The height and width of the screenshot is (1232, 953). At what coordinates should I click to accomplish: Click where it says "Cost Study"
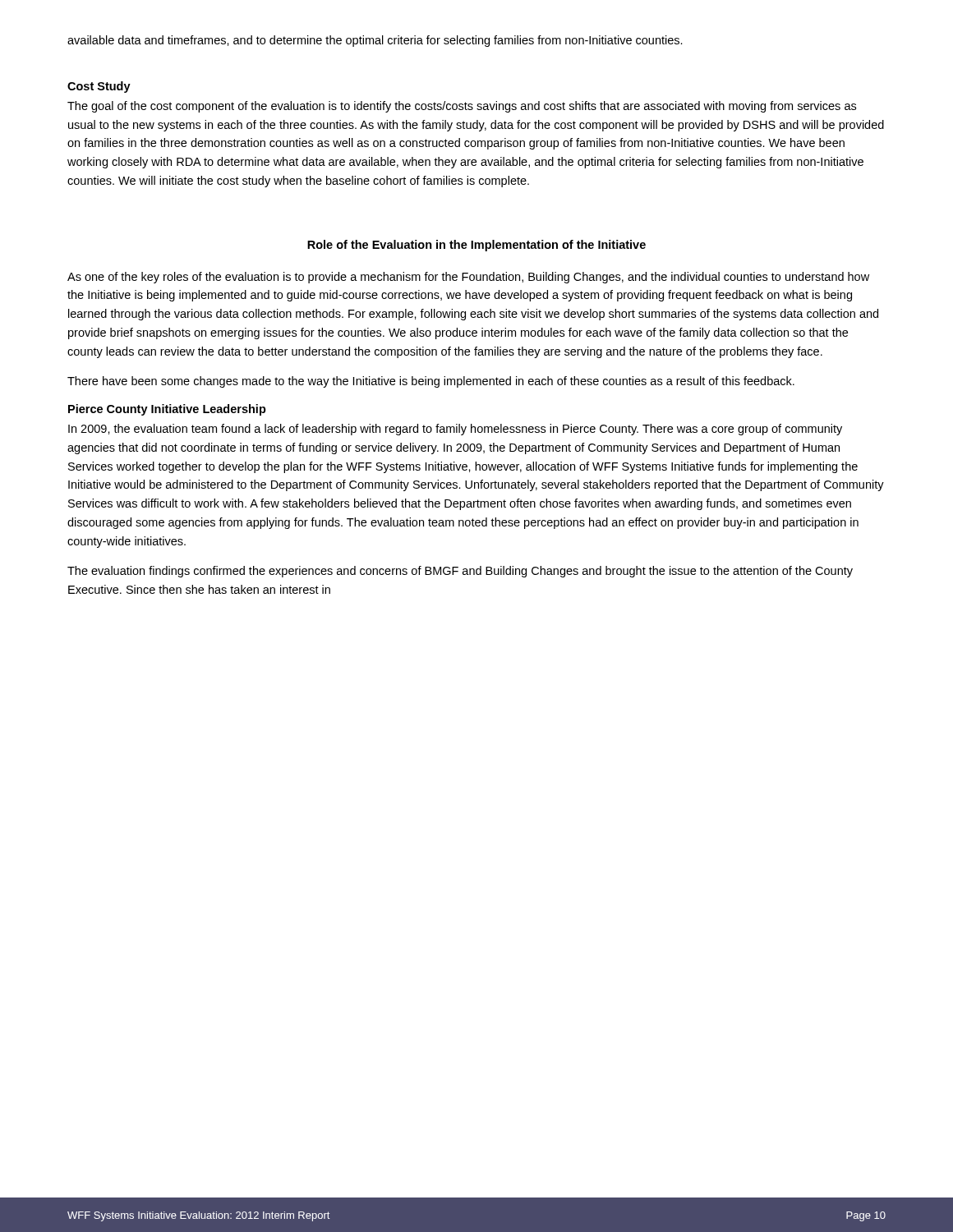tap(99, 86)
